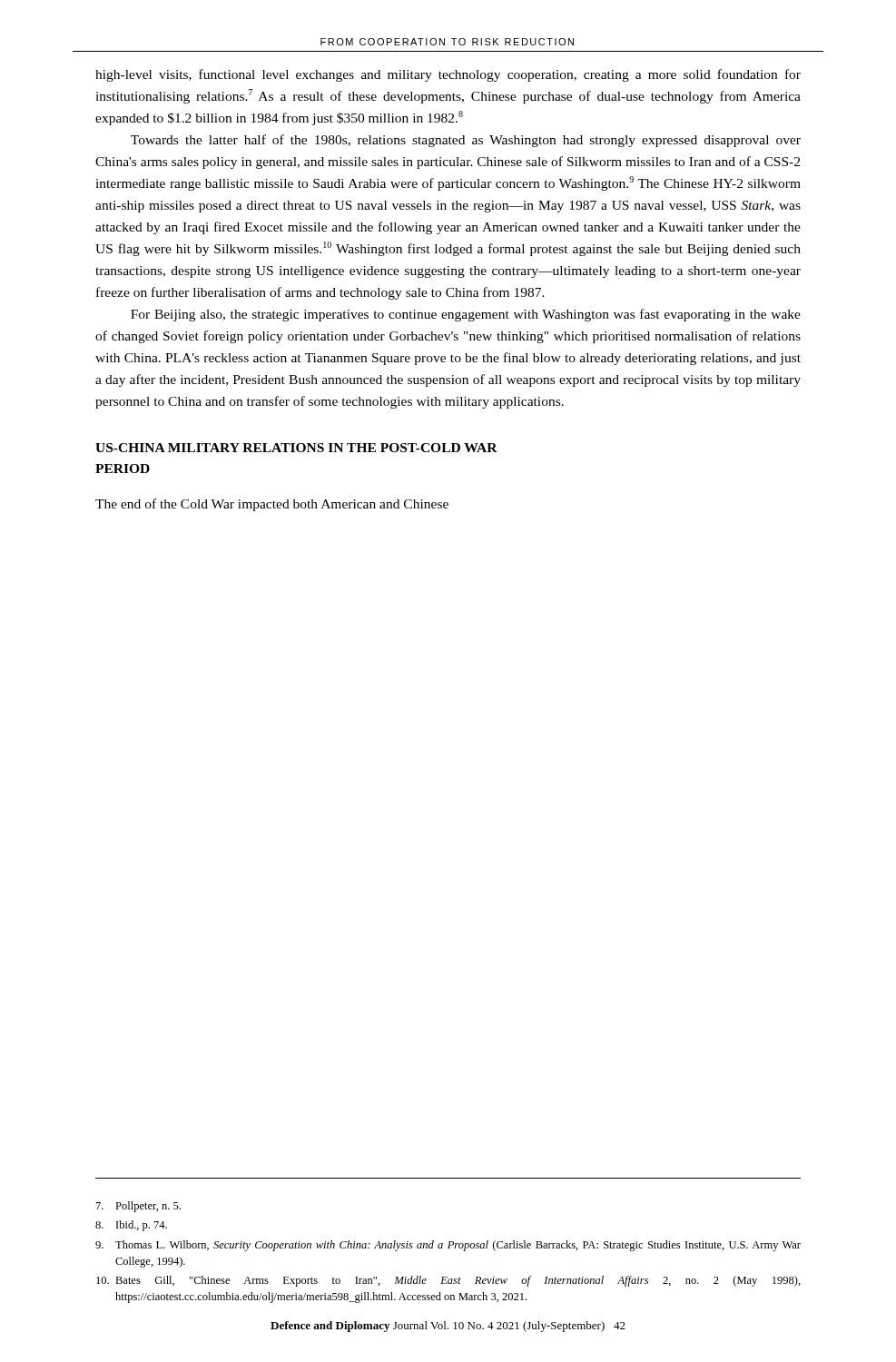Point to the block beginning "For Beijing also, the strategic imperatives to"
The width and height of the screenshot is (896, 1362).
tap(448, 358)
